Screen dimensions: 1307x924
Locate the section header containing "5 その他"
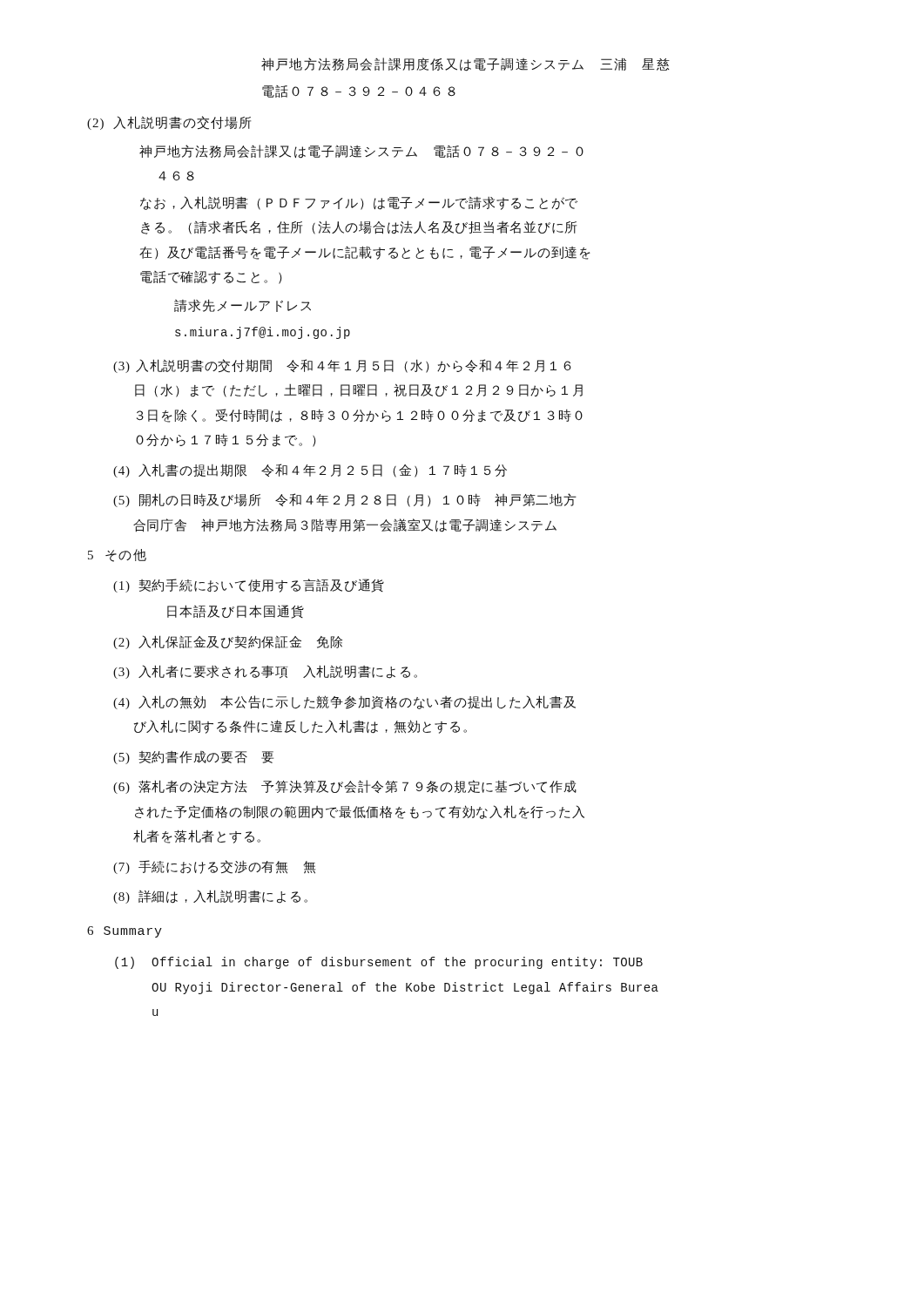pos(117,555)
